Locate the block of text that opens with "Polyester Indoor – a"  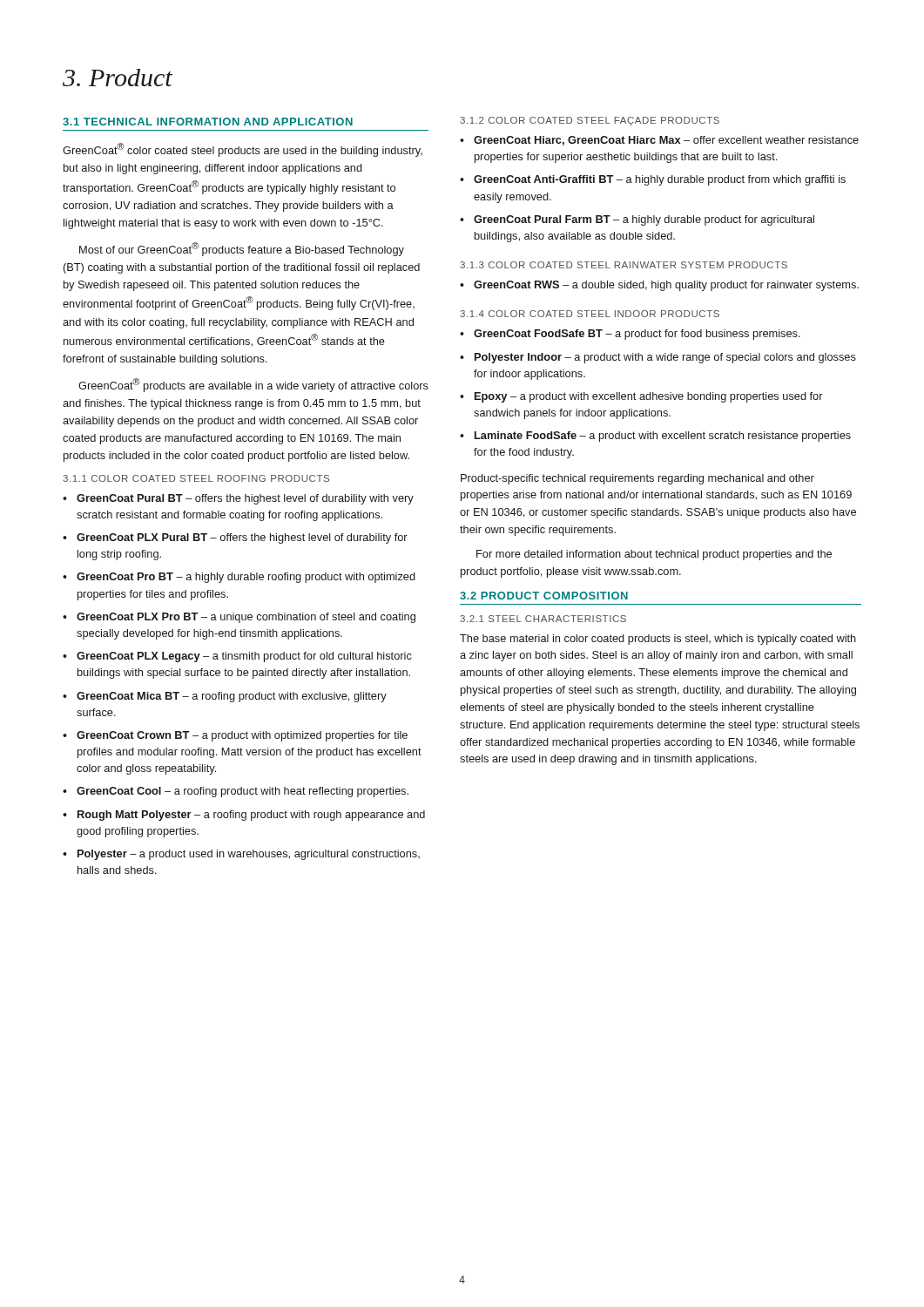(665, 365)
